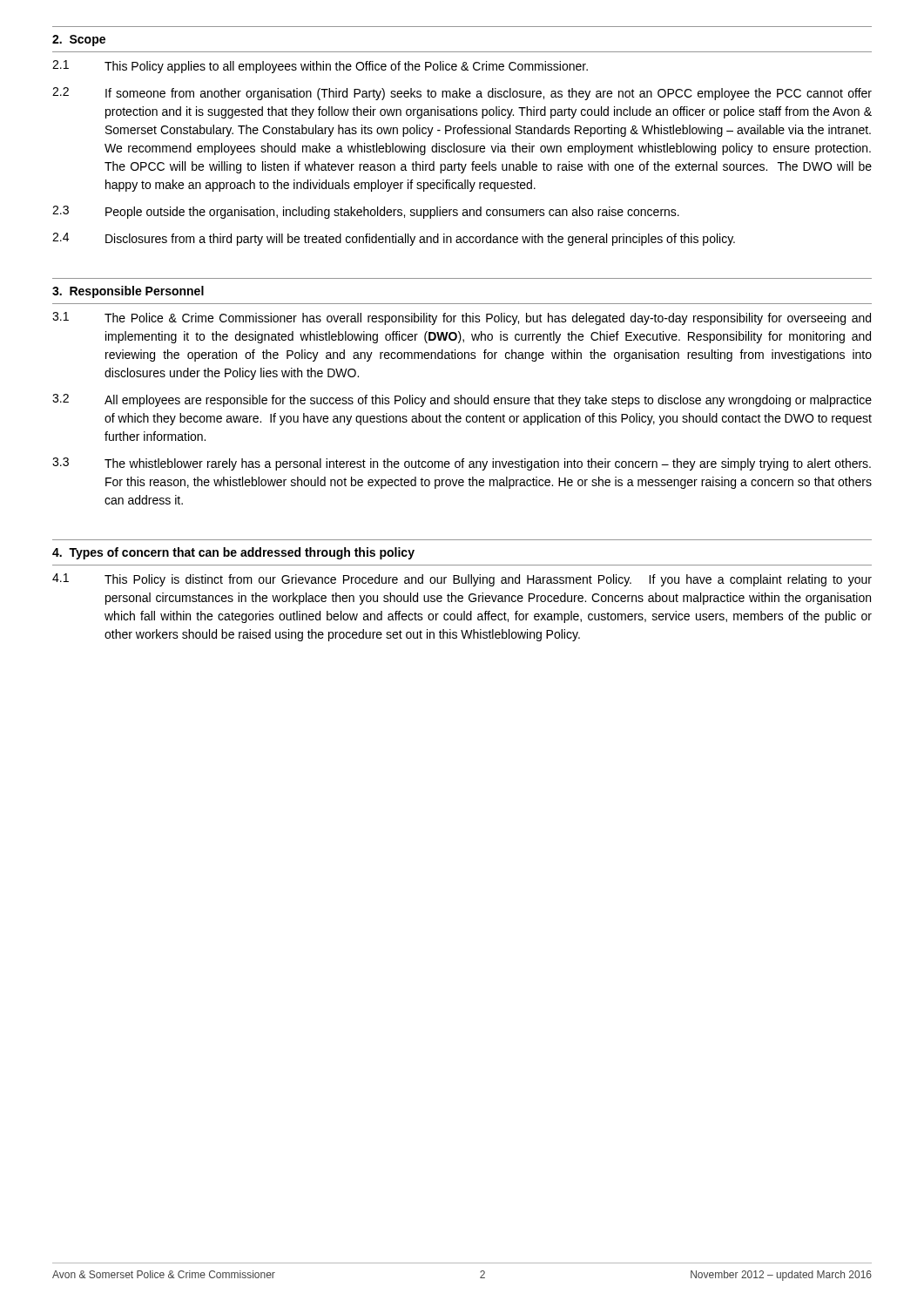This screenshot has height=1307, width=924.
Task: Locate the block starting "3. Responsible Personnel"
Action: point(128,291)
